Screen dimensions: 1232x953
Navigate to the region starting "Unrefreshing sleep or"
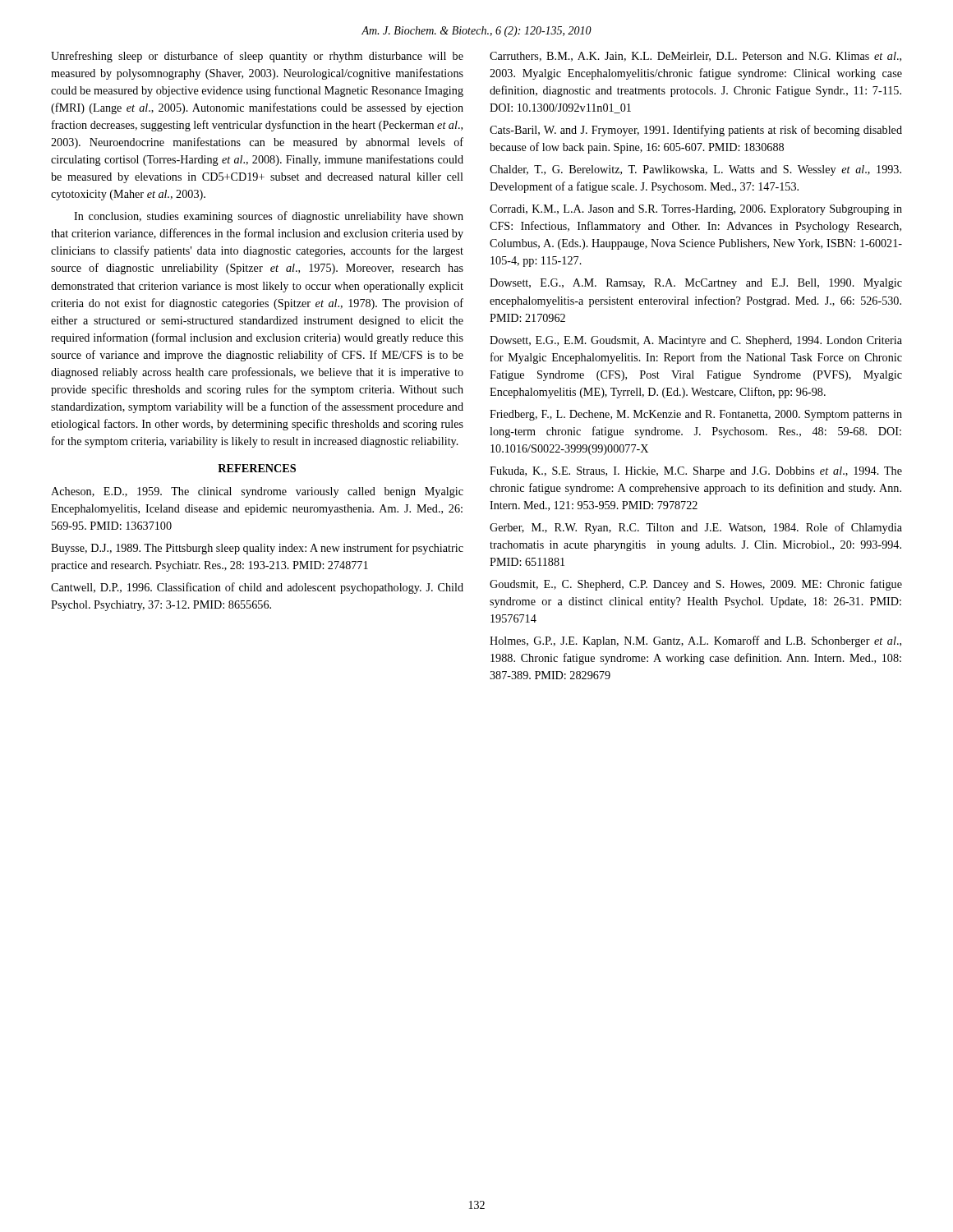(x=257, y=249)
